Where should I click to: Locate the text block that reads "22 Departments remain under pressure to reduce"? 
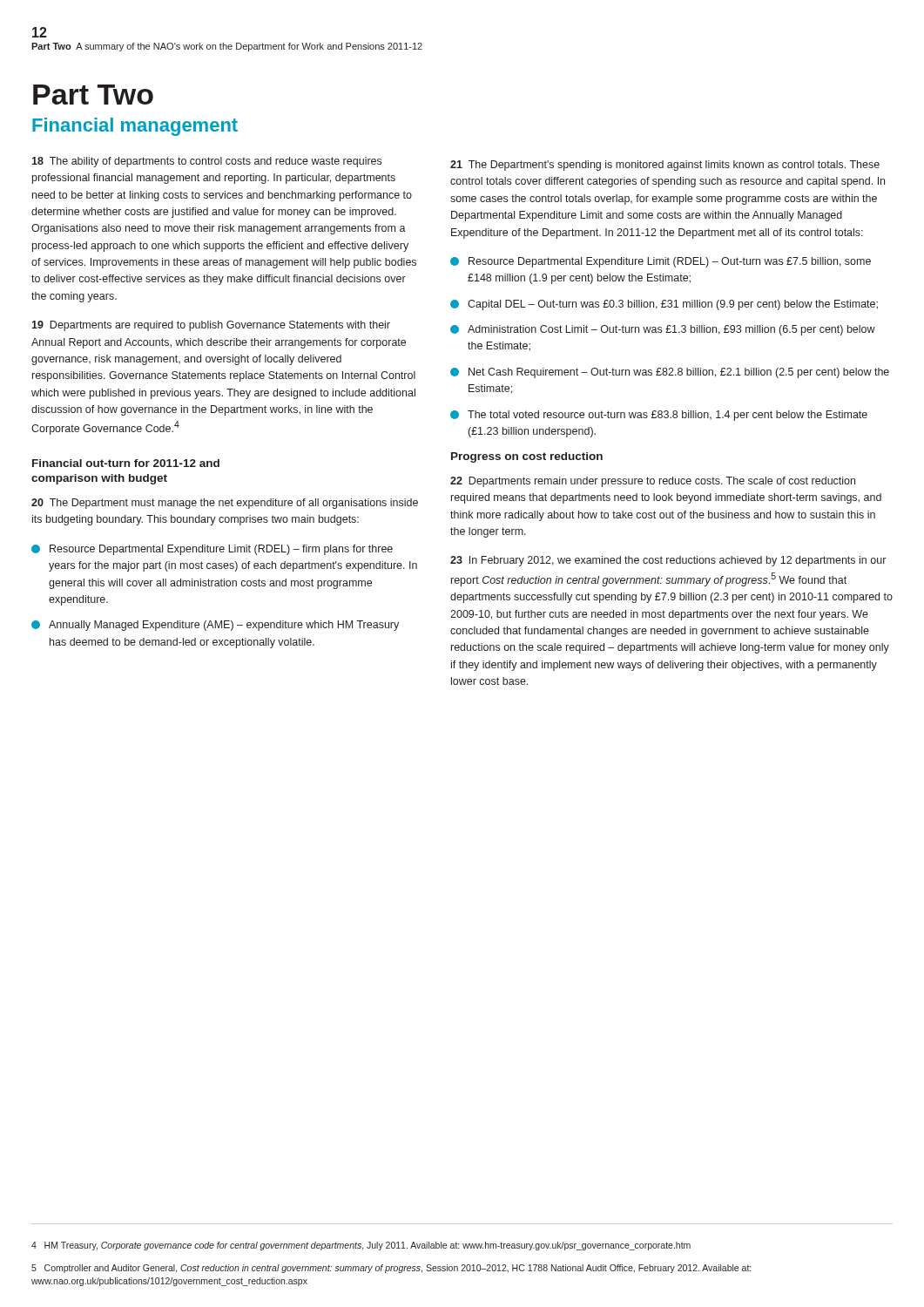coord(671,507)
